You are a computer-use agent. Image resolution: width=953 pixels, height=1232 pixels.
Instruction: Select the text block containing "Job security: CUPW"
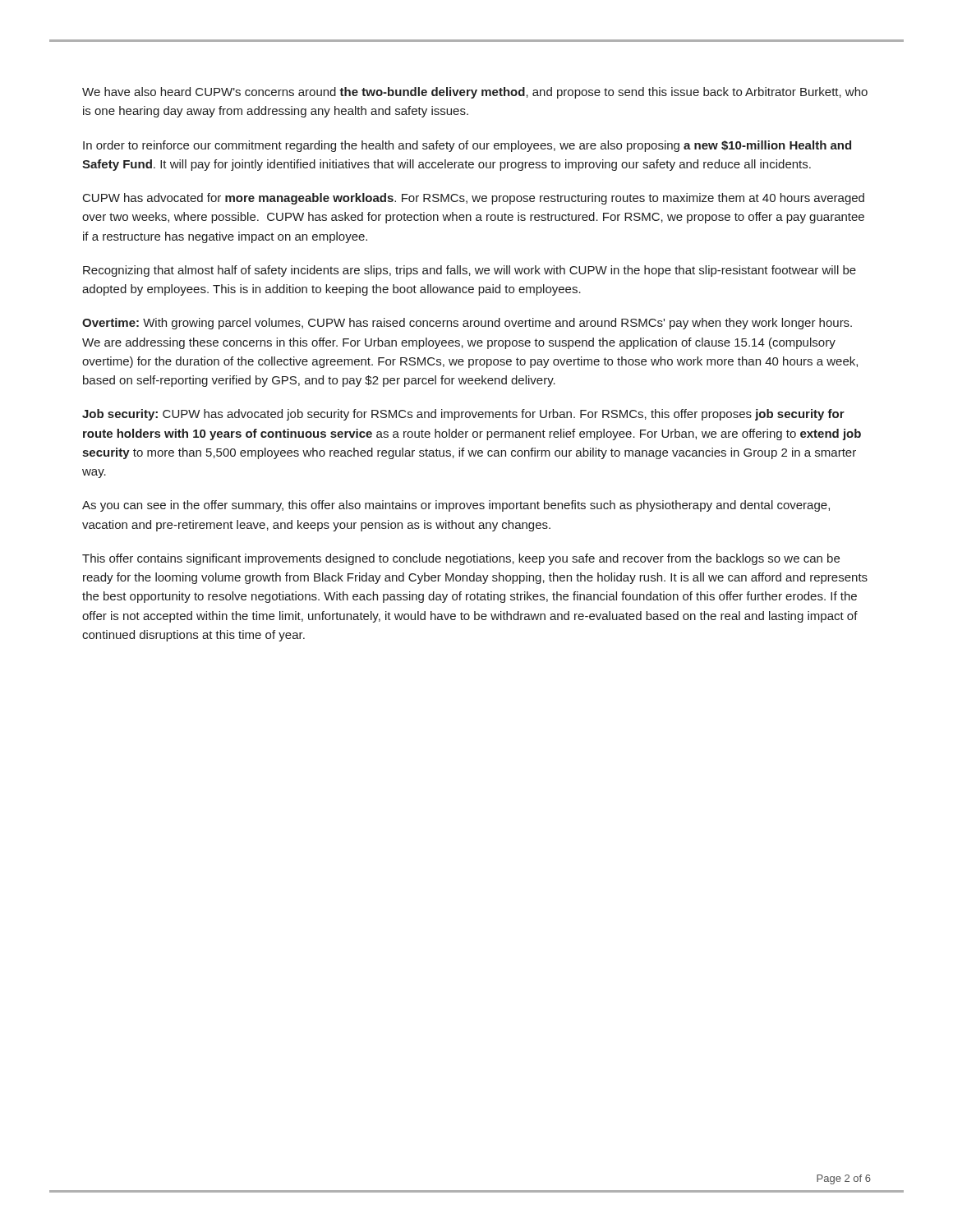point(476,443)
